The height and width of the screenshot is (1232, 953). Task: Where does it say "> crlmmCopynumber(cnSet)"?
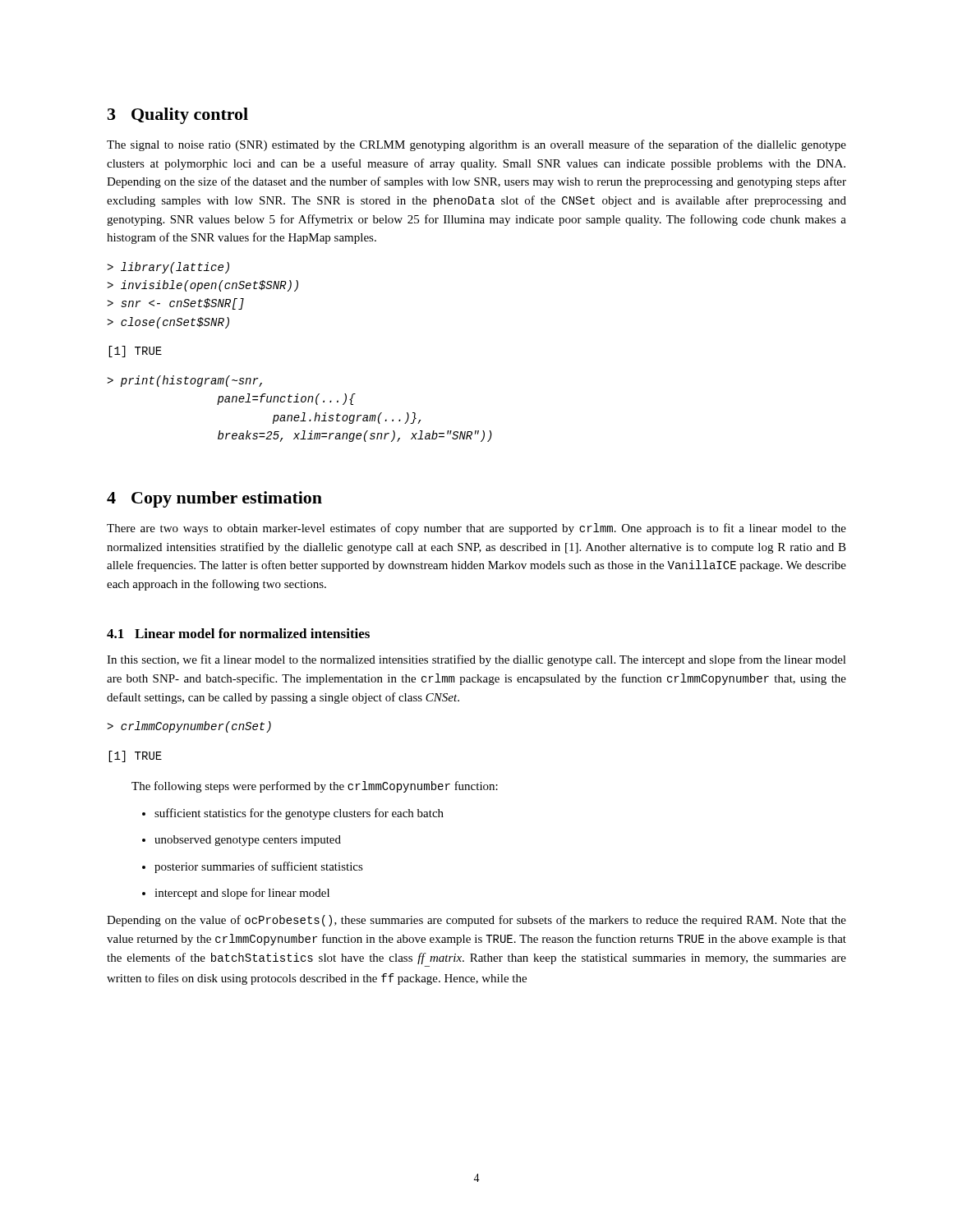(x=189, y=727)
